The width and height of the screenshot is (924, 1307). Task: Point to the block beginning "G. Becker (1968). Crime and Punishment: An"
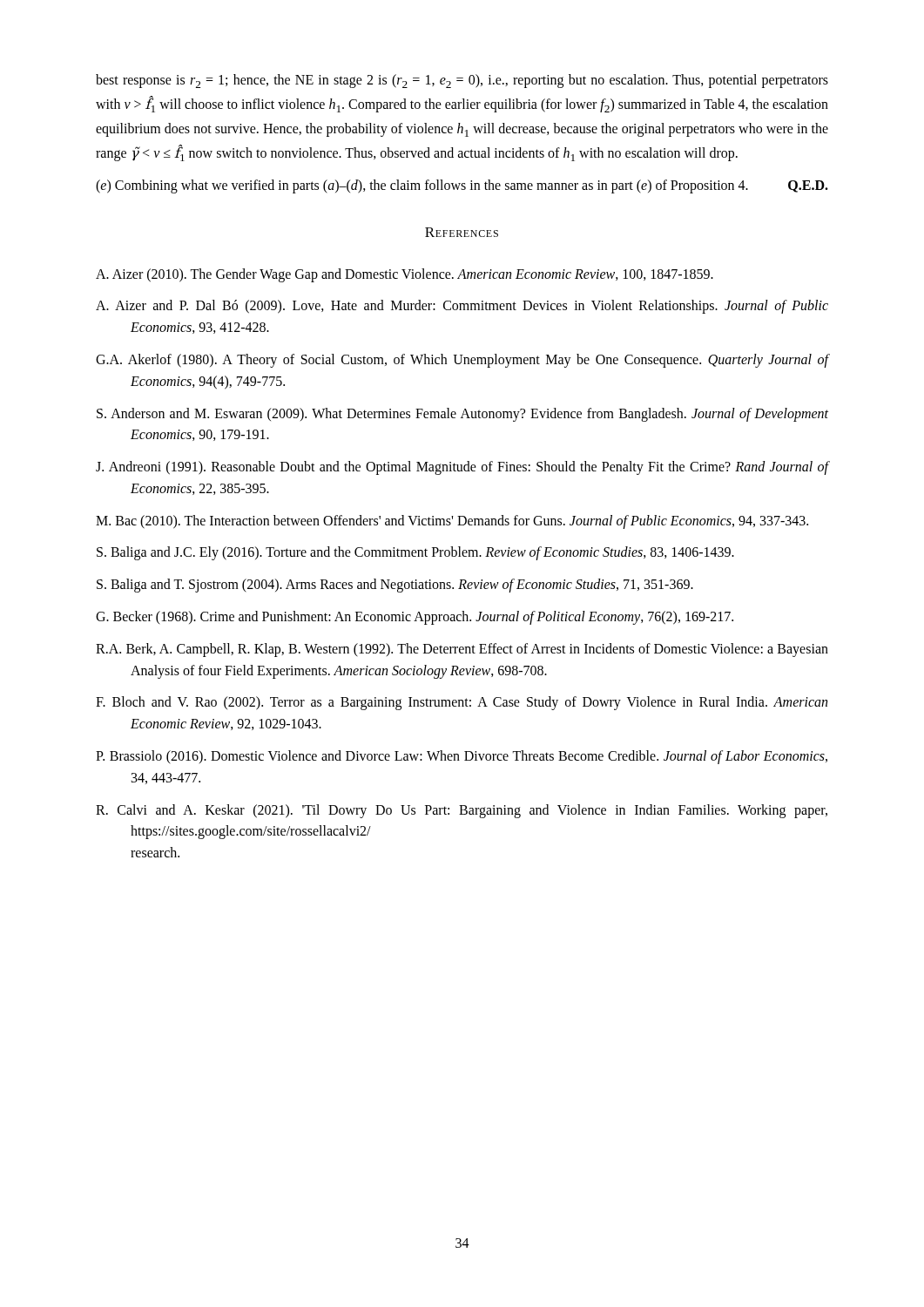[x=432, y=617]
